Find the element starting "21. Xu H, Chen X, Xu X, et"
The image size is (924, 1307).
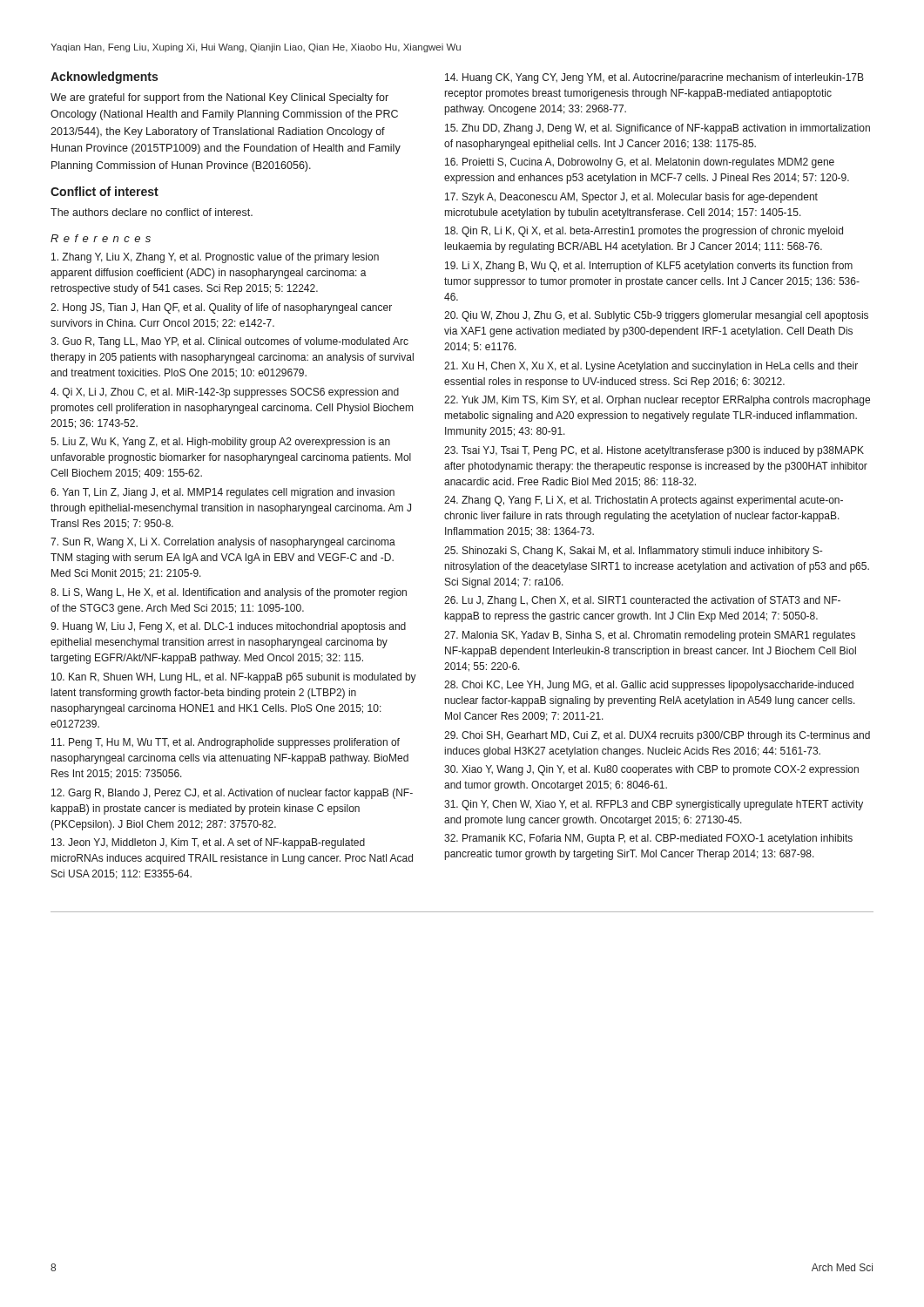(x=651, y=373)
